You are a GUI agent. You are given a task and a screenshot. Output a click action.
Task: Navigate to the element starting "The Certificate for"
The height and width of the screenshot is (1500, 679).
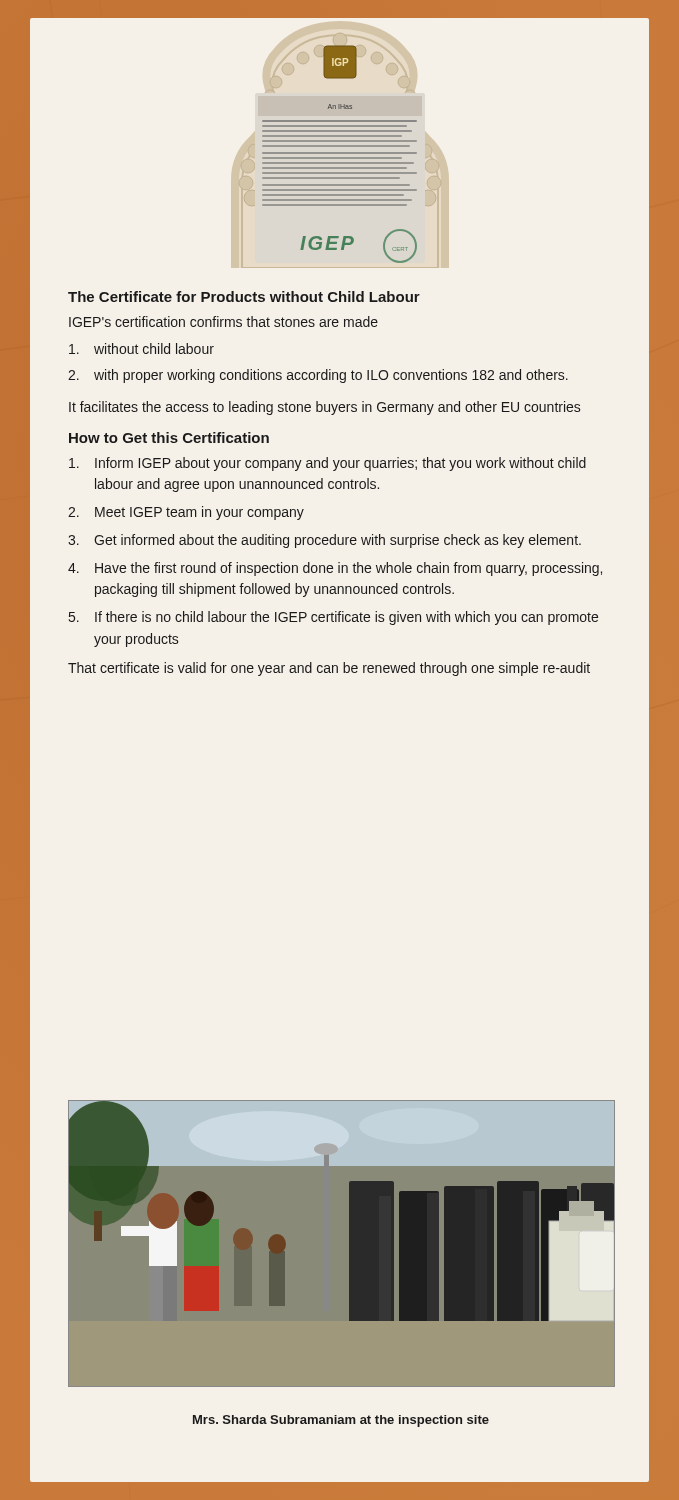[x=244, y=296]
